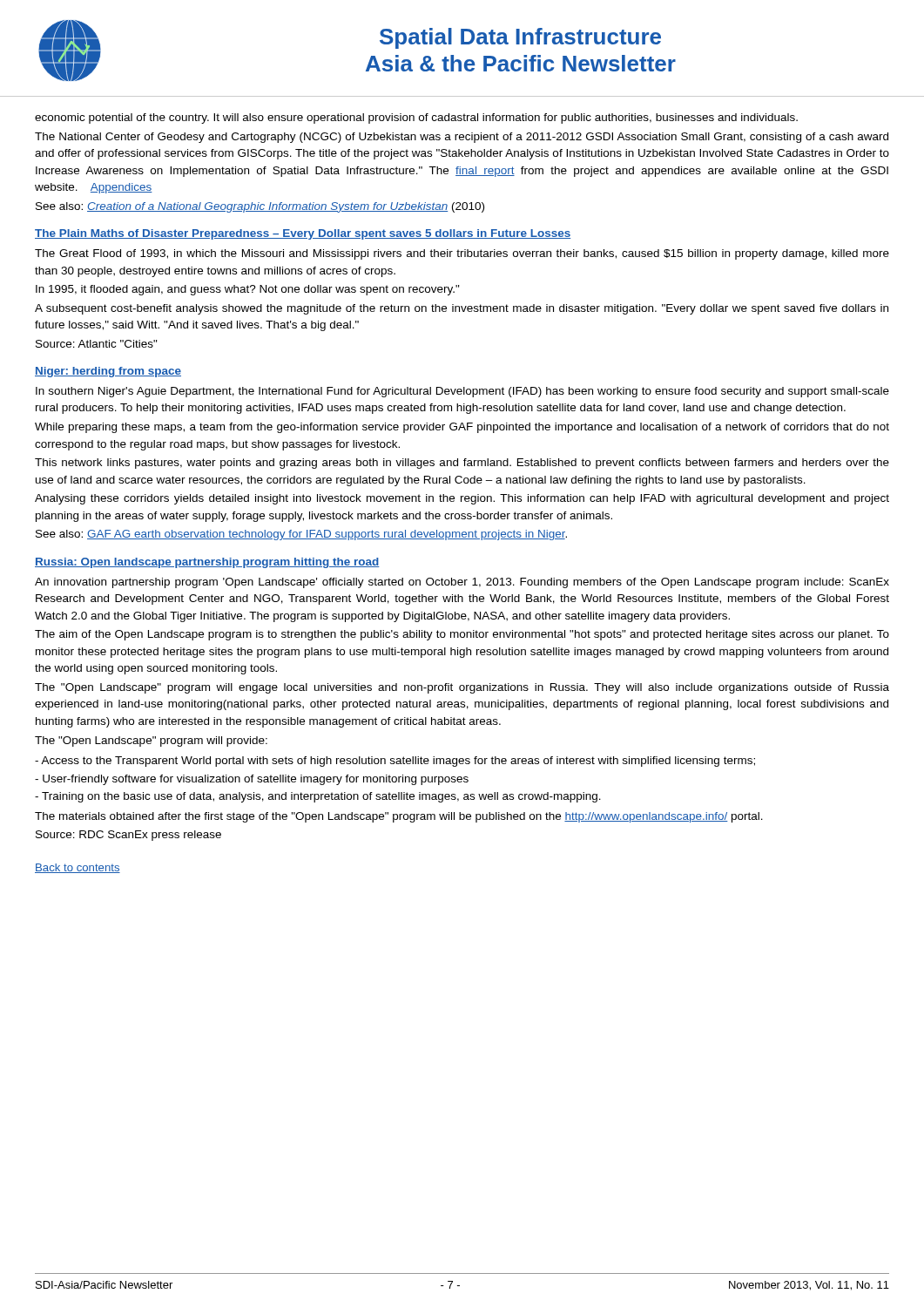Click on the list item containing "Access to the Transparent"
924x1307 pixels.
(395, 760)
